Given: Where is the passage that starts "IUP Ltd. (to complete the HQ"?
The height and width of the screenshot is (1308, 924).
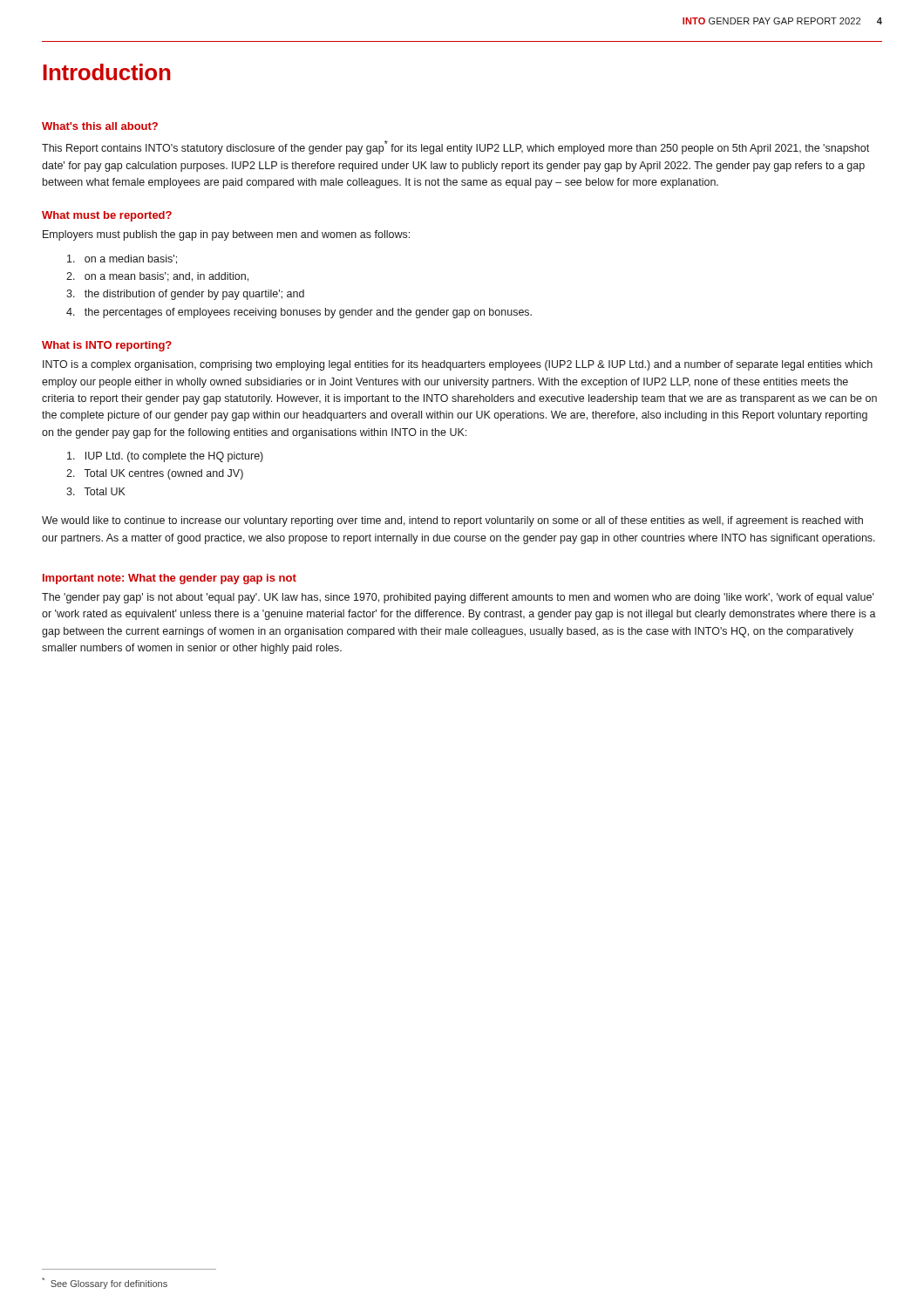Looking at the screenshot, I should (165, 456).
